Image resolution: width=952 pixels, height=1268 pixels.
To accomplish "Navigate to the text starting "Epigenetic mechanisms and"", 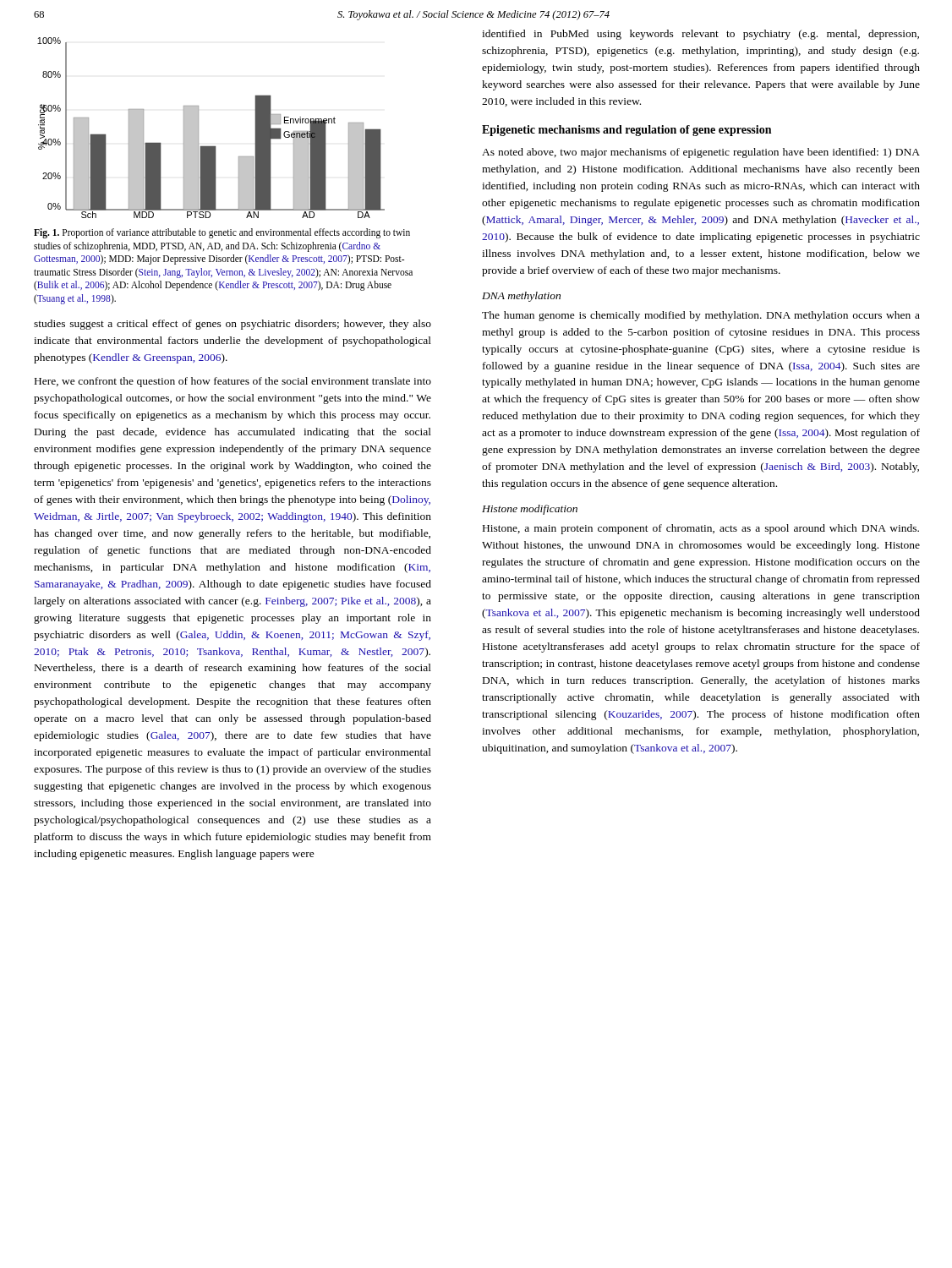I will point(627,130).
